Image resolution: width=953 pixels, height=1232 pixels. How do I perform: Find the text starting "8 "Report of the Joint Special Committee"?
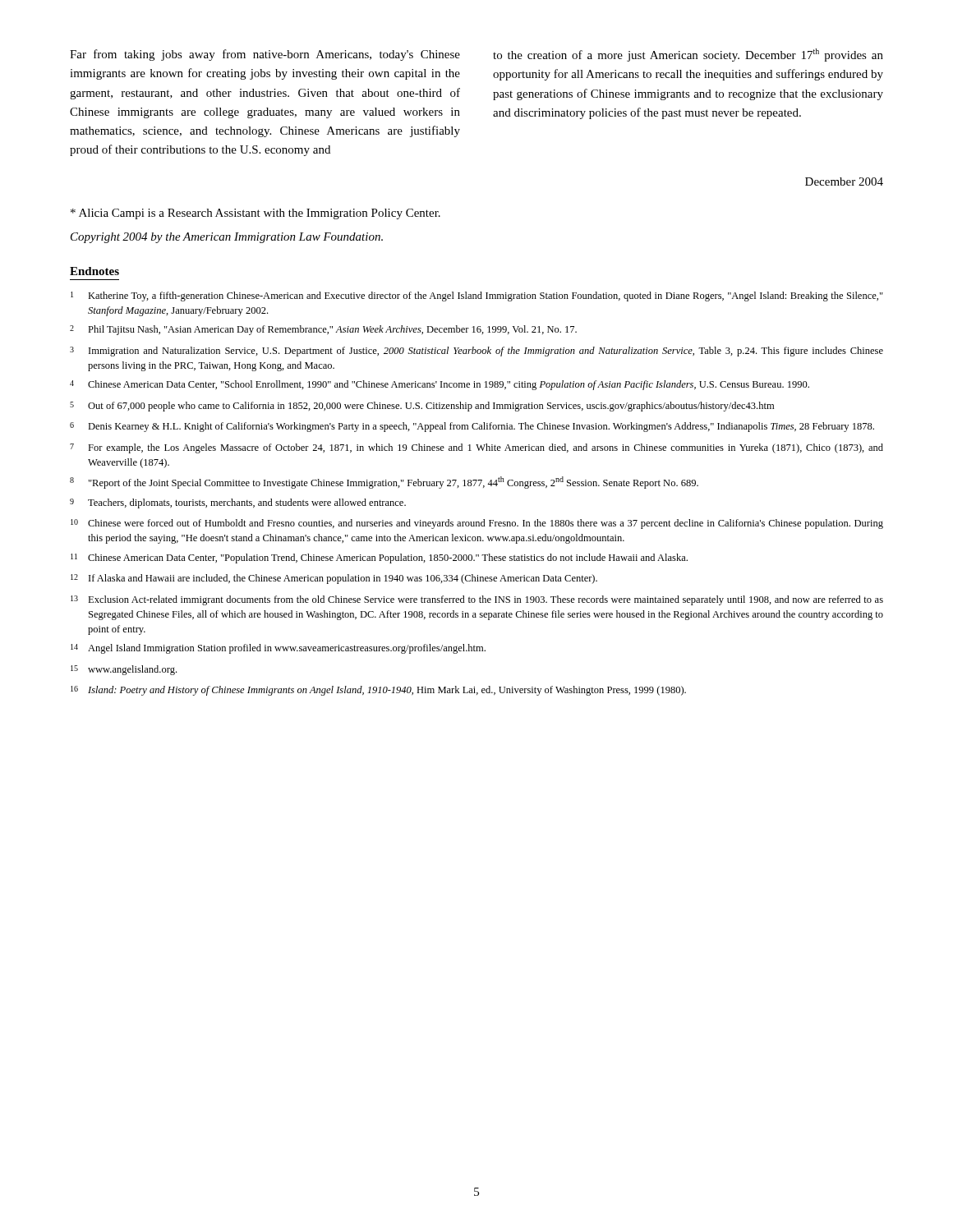point(476,483)
